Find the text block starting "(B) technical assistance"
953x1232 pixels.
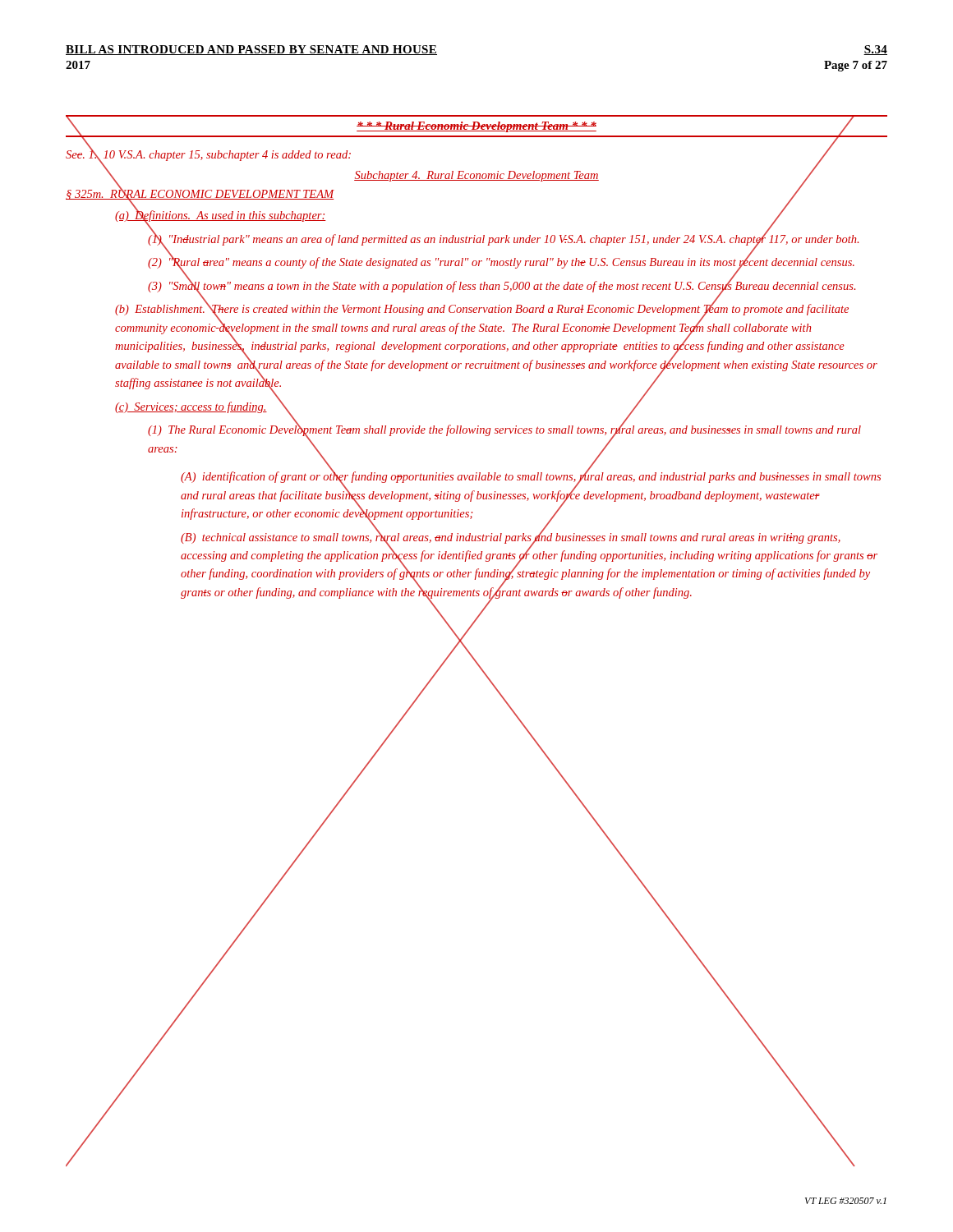click(x=529, y=564)
